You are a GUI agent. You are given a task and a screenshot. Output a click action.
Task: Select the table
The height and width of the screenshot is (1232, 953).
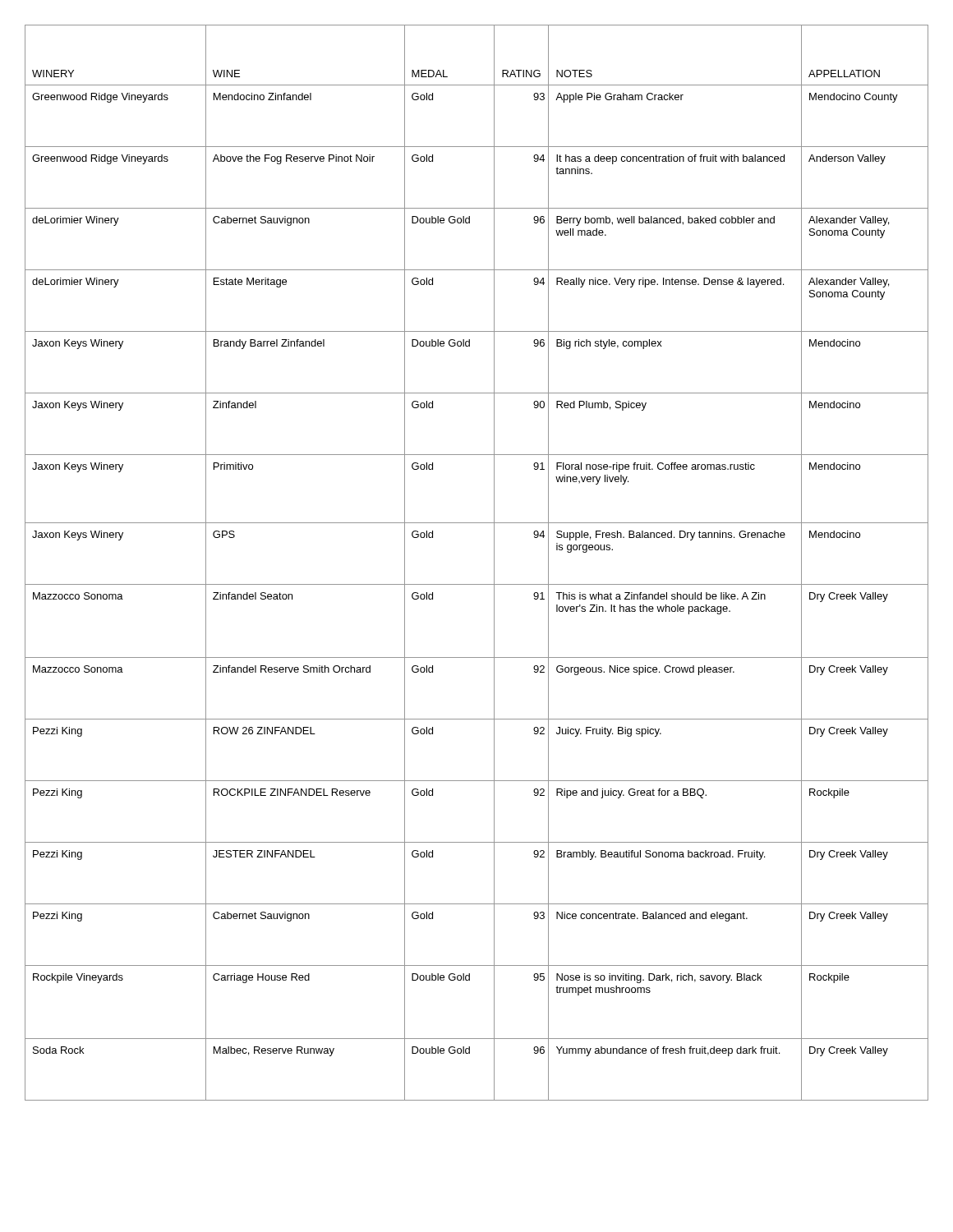click(476, 563)
